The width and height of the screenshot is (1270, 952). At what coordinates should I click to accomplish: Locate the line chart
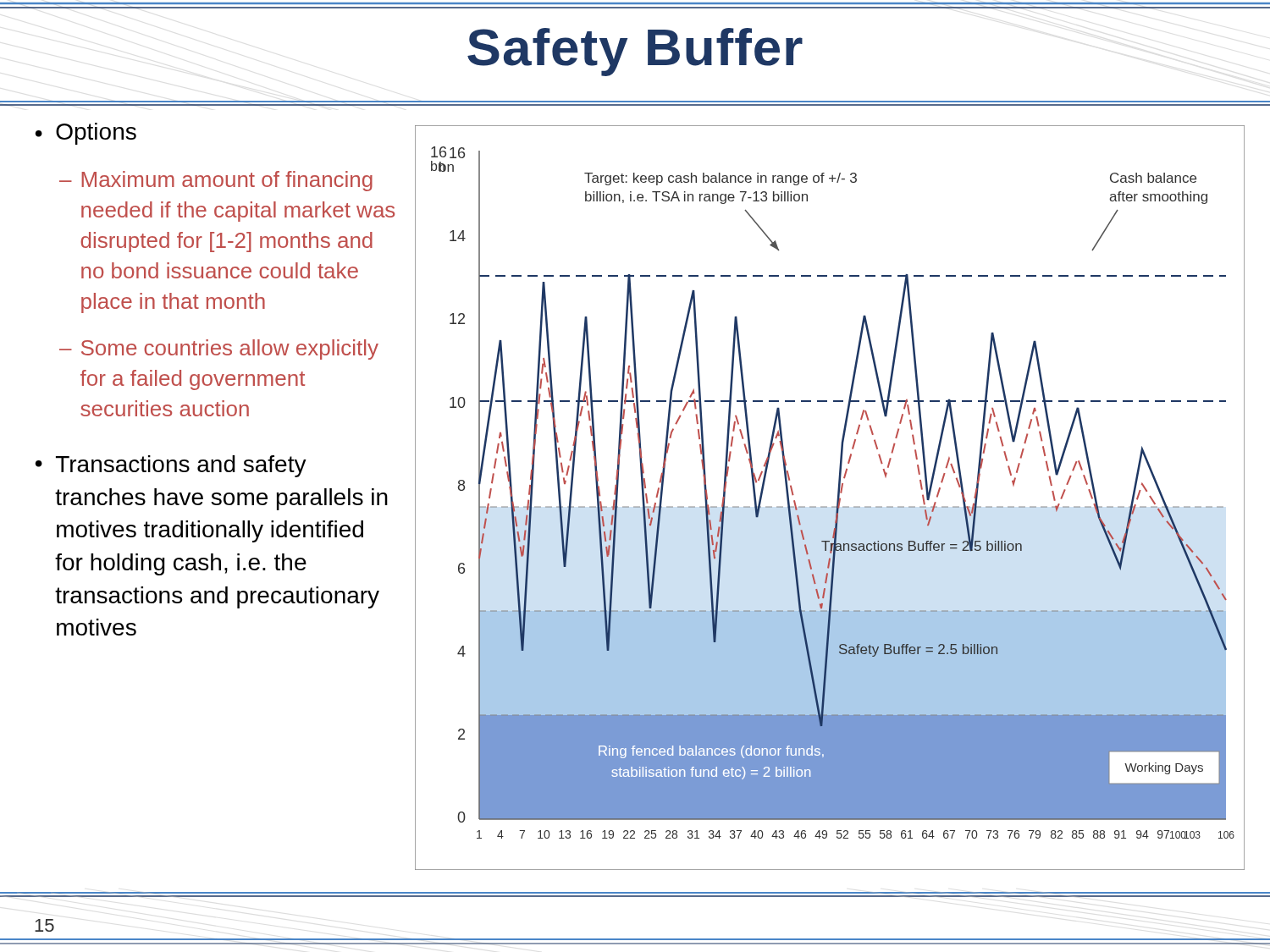click(x=830, y=498)
